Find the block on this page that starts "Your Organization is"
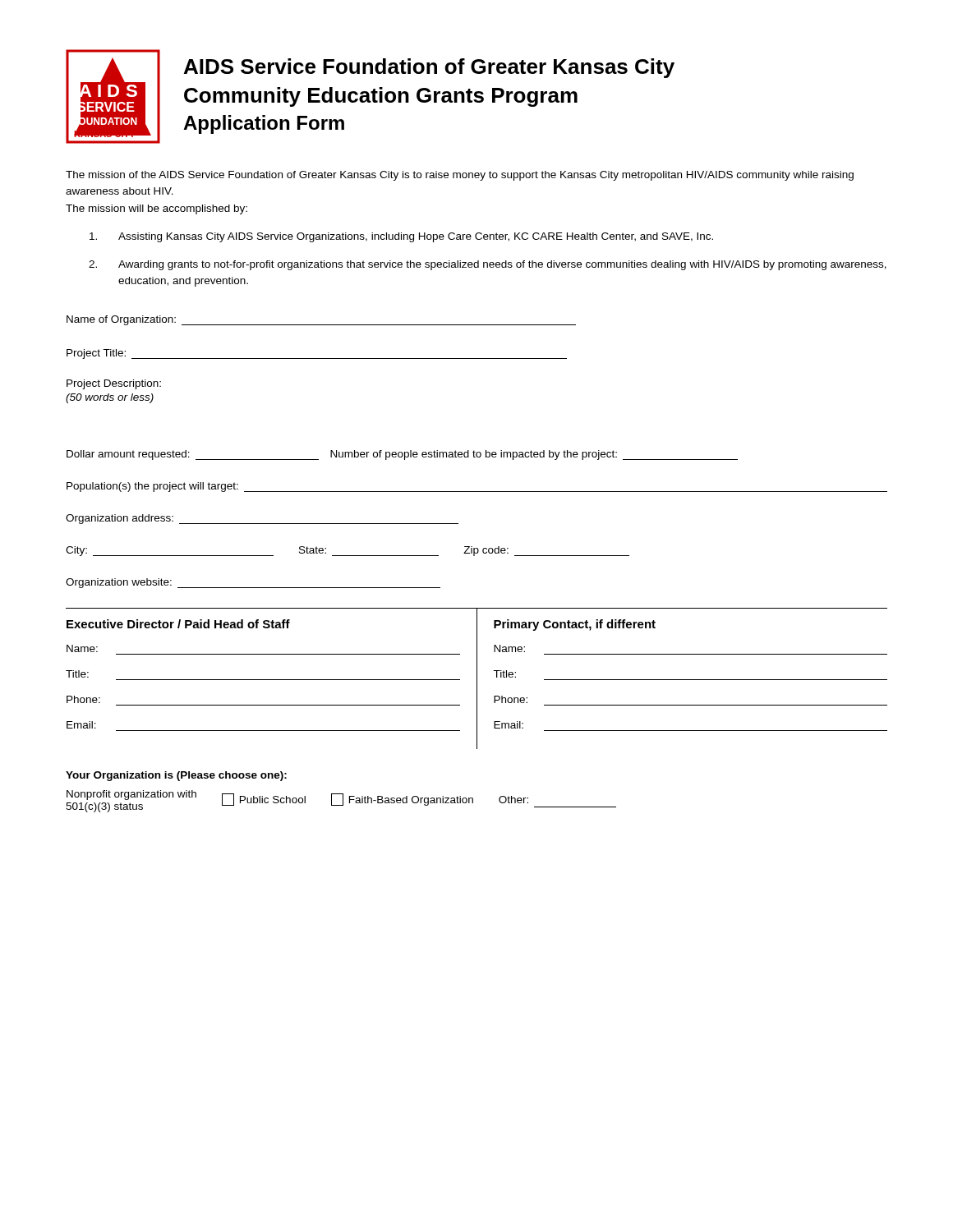This screenshot has width=953, height=1232. click(177, 775)
